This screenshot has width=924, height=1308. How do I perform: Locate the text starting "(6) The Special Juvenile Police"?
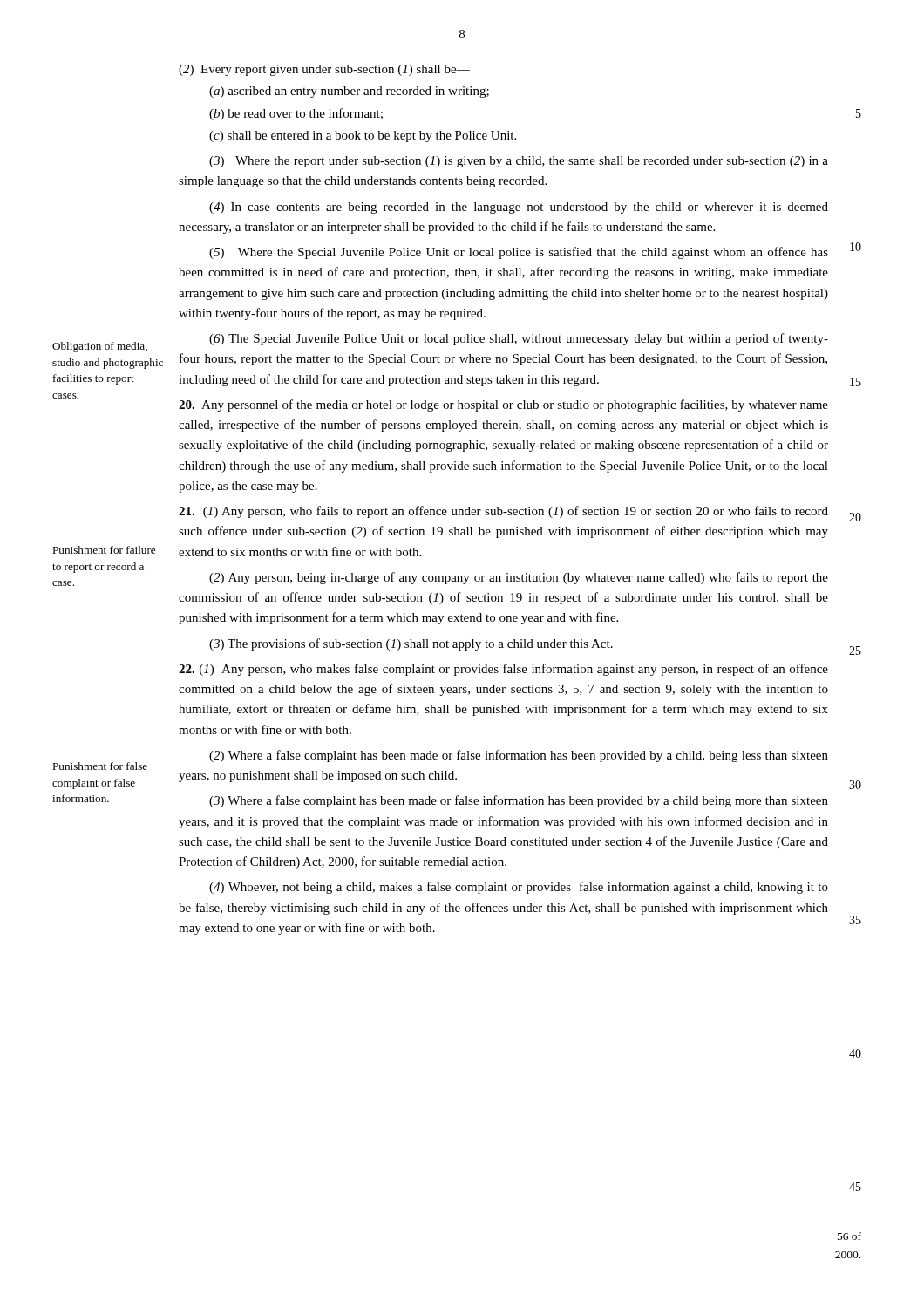(x=503, y=359)
